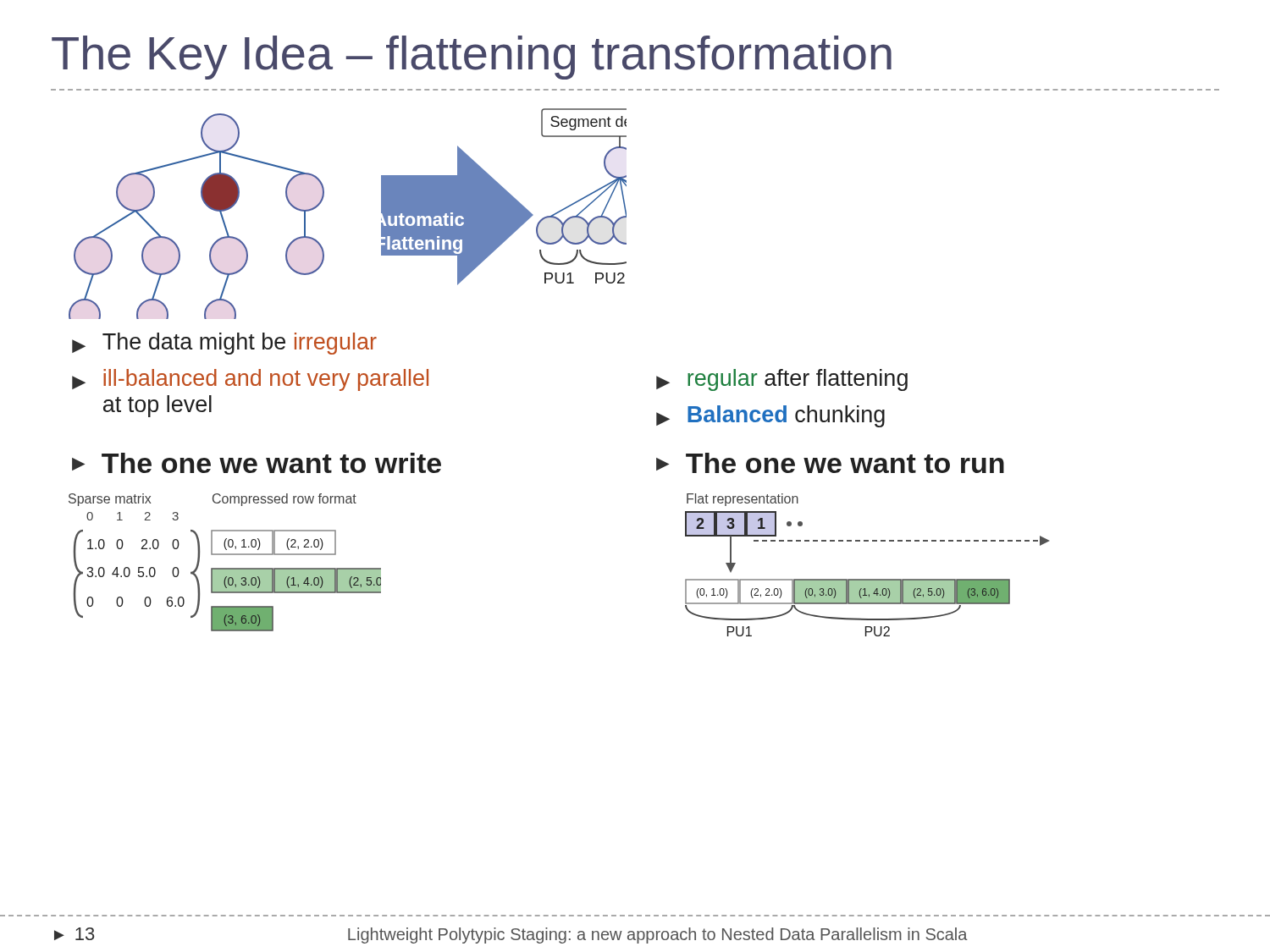This screenshot has height=952, width=1270.
Task: Find "► The data might be irregular" on this page
Action: (222, 344)
